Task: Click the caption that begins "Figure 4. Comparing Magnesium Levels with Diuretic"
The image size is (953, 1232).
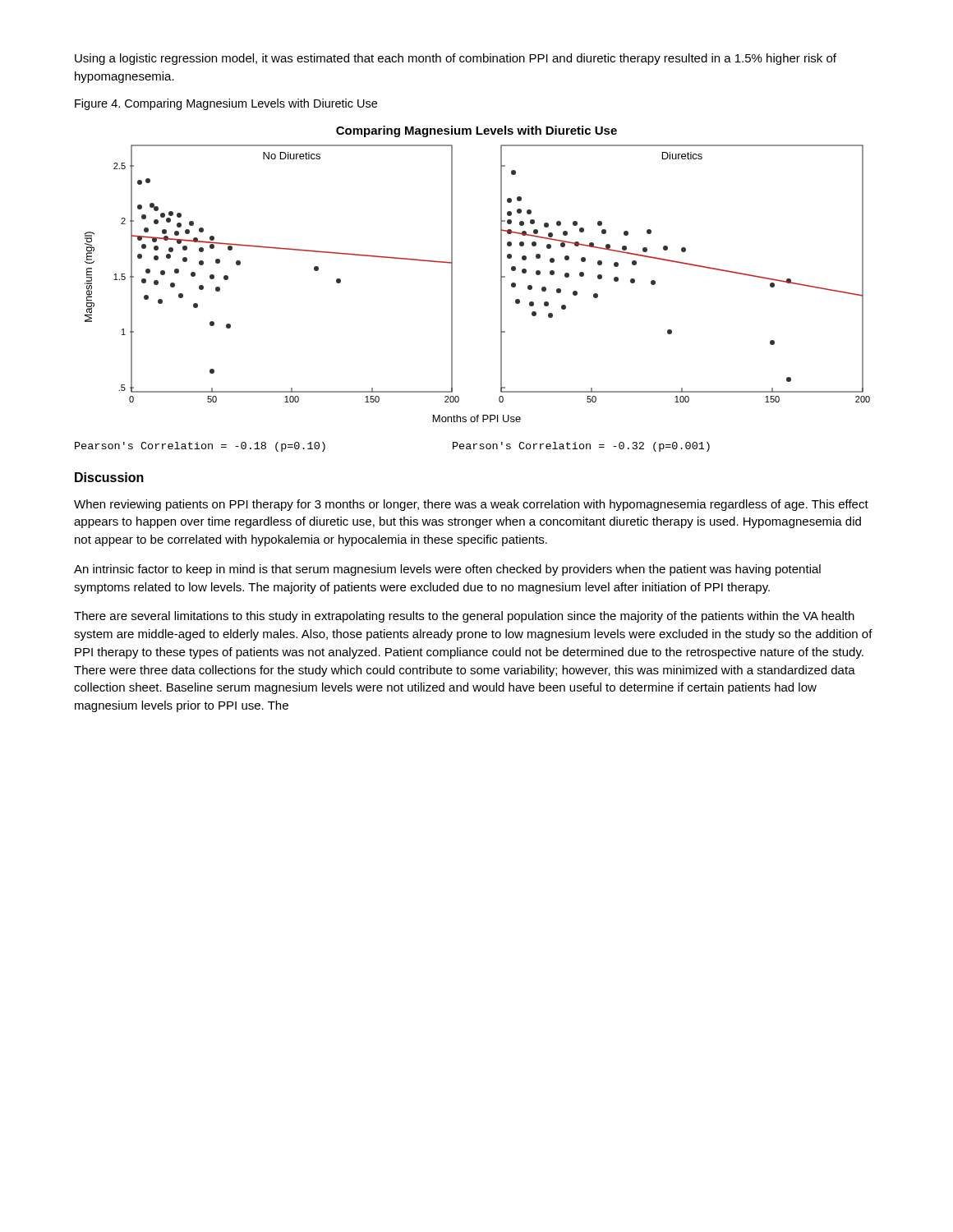Action: (x=226, y=103)
